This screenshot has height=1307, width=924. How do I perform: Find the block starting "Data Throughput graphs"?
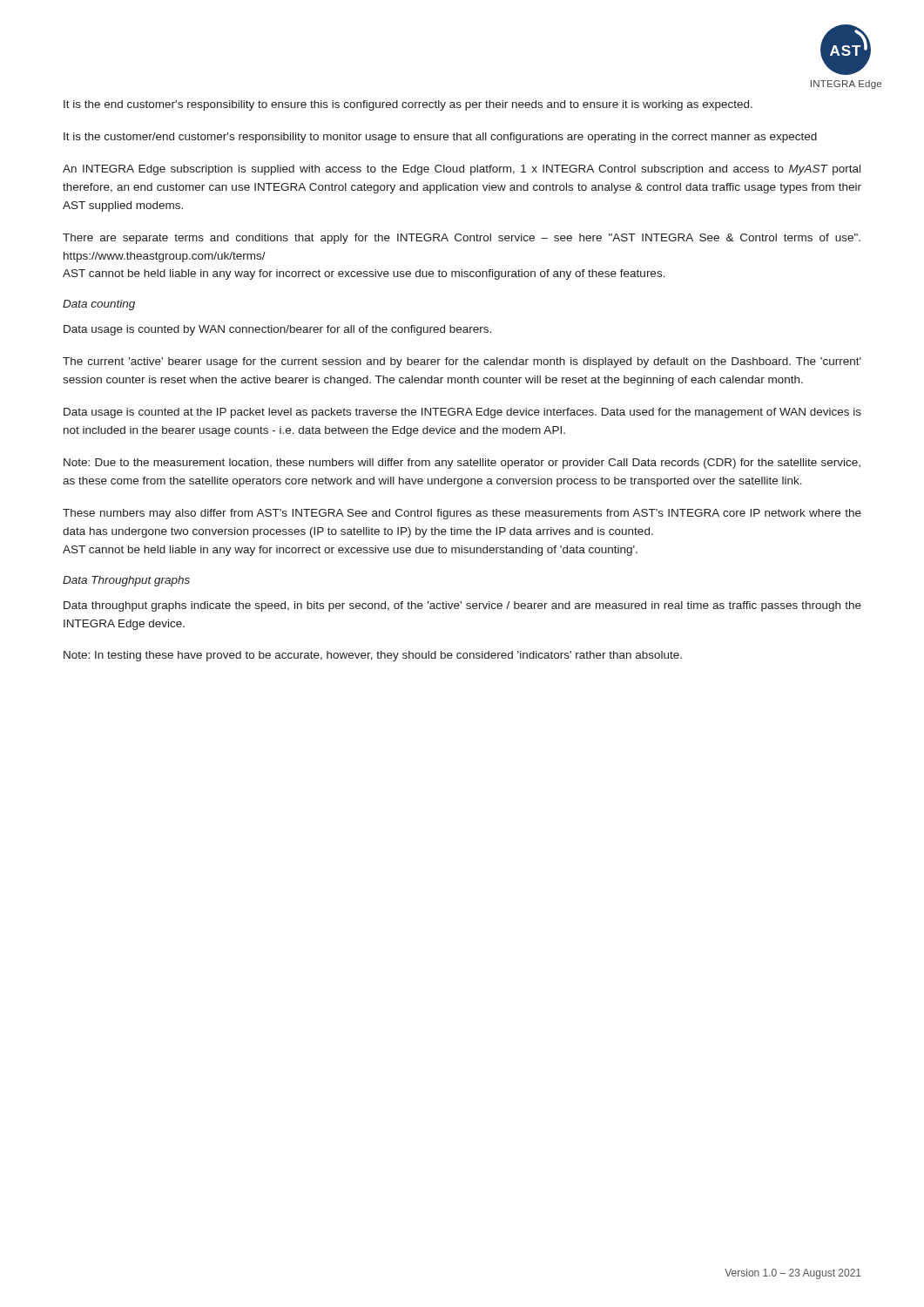pos(126,580)
